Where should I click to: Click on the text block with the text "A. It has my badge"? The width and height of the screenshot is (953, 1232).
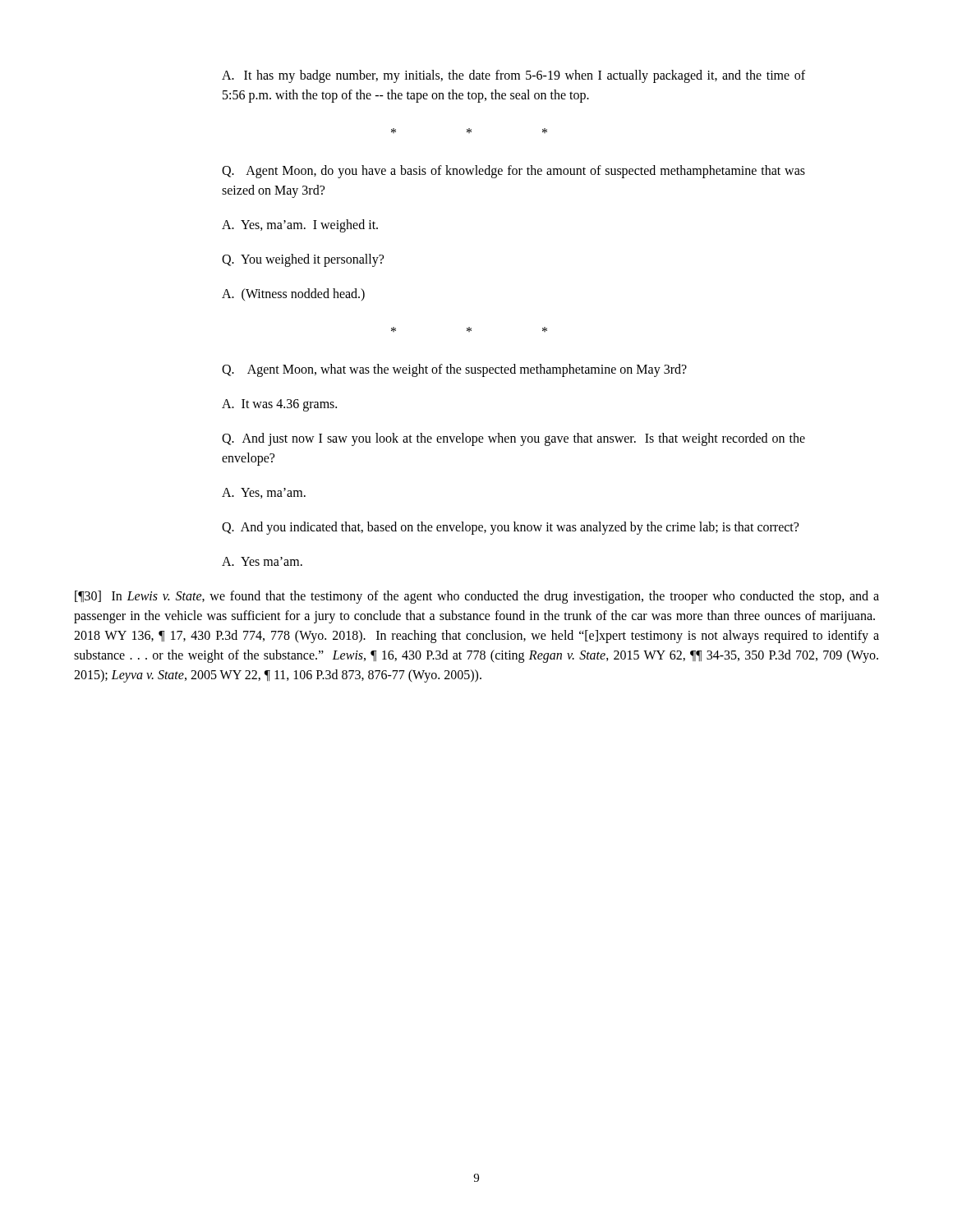pos(513,85)
